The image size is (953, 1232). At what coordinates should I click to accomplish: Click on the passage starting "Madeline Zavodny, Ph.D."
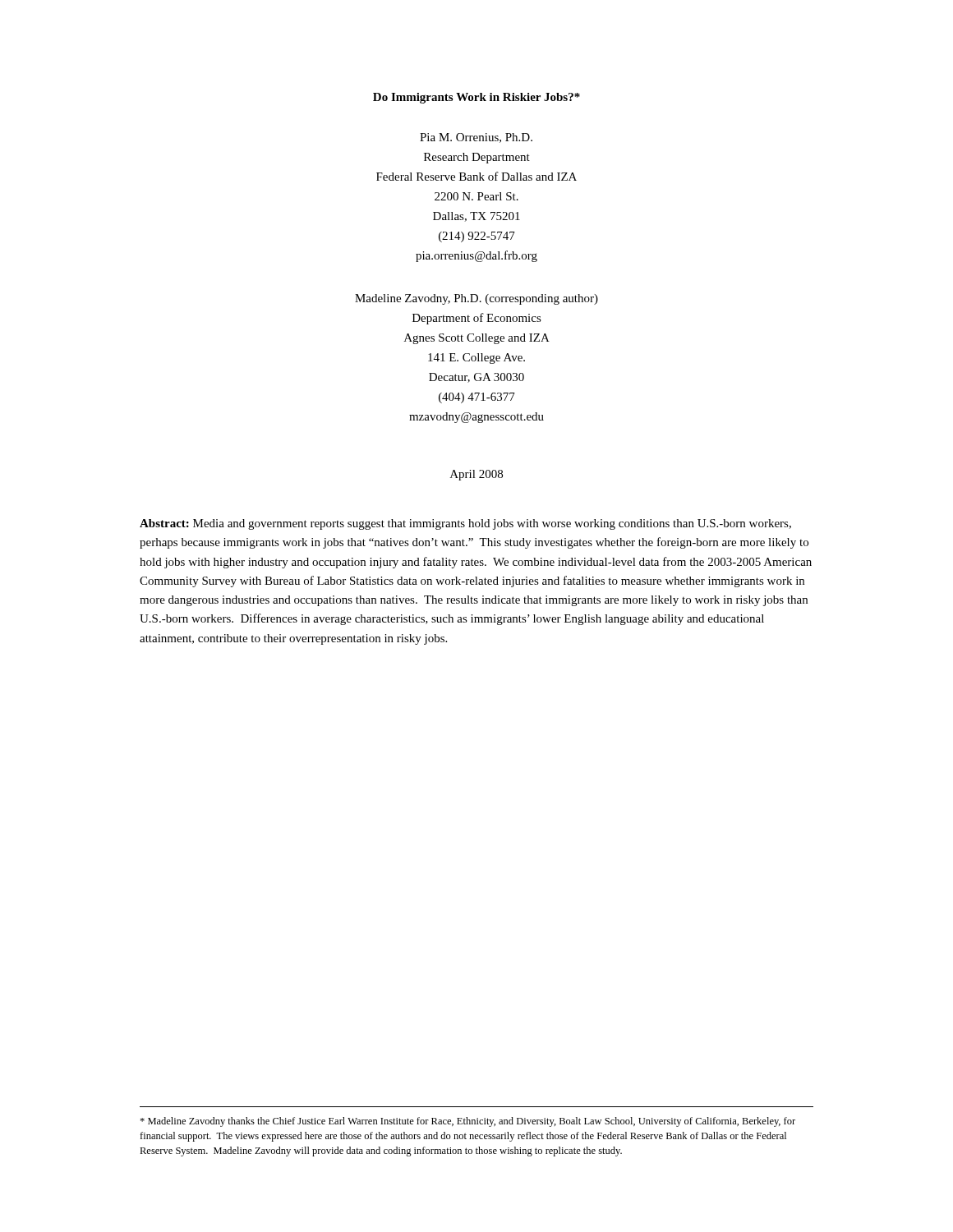(x=476, y=357)
